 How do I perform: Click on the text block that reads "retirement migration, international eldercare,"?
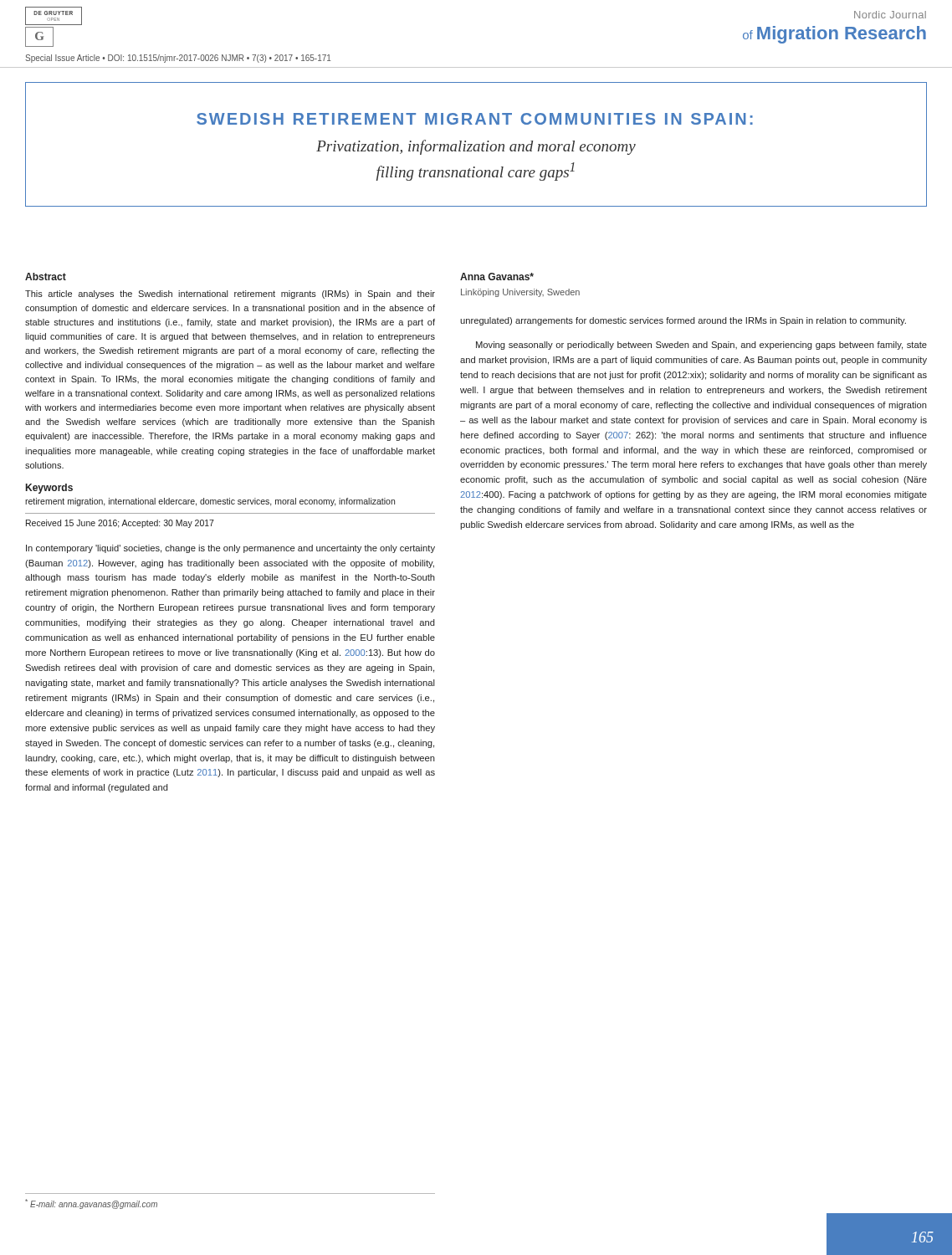(210, 501)
